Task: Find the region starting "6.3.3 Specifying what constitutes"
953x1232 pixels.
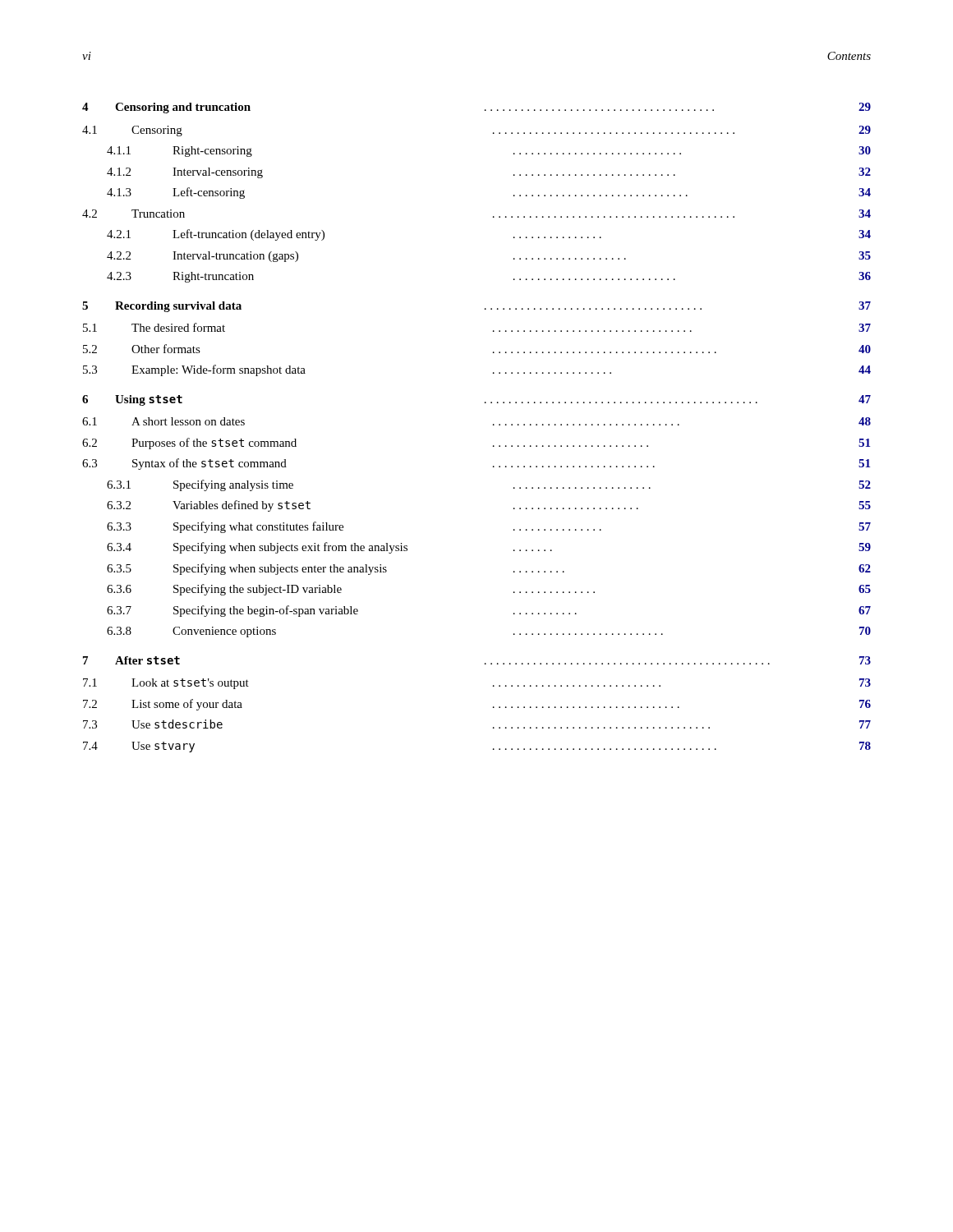Action: [x=119, y=526]
